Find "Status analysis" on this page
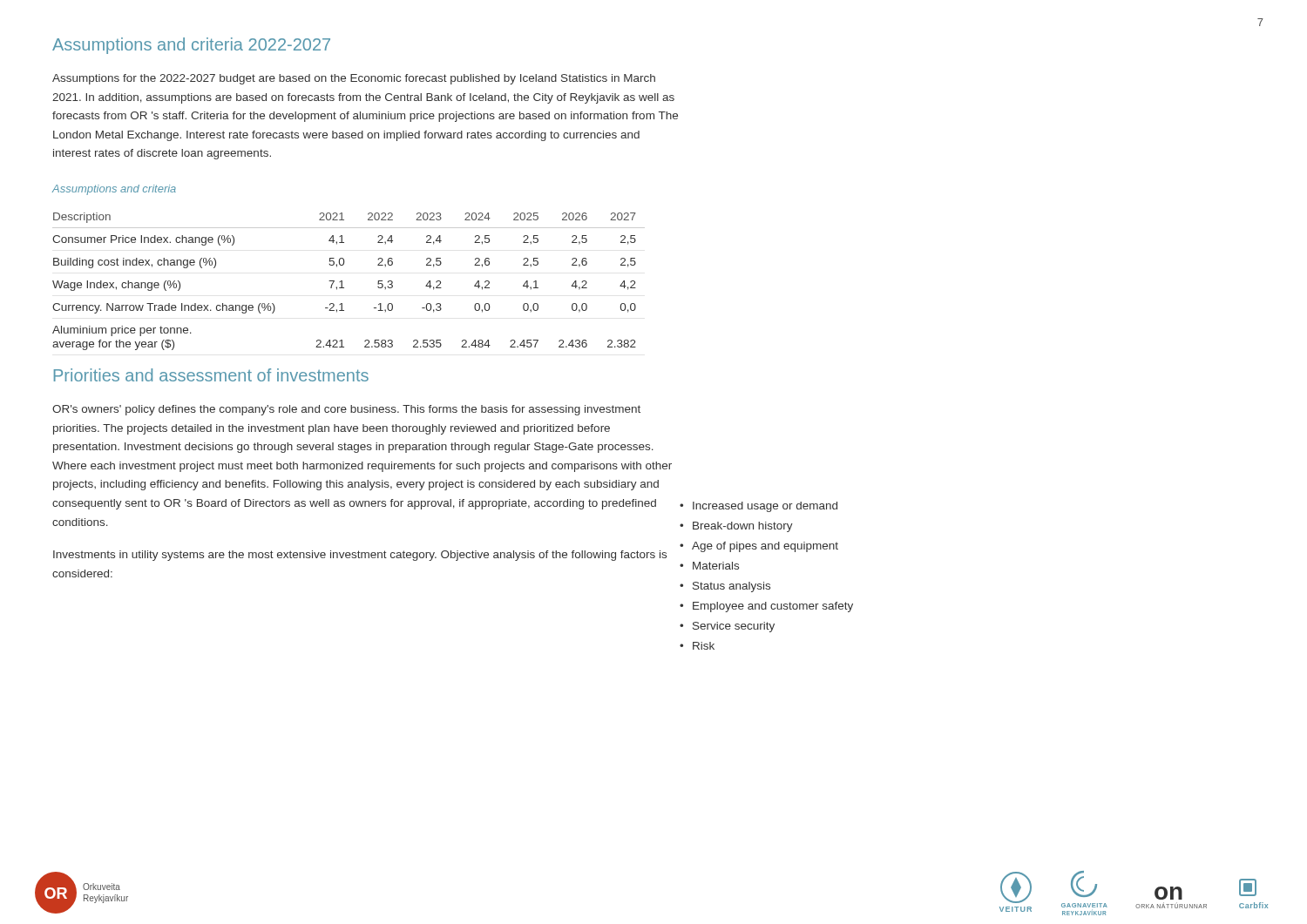Screen dimensions: 924x1307 (x=731, y=585)
